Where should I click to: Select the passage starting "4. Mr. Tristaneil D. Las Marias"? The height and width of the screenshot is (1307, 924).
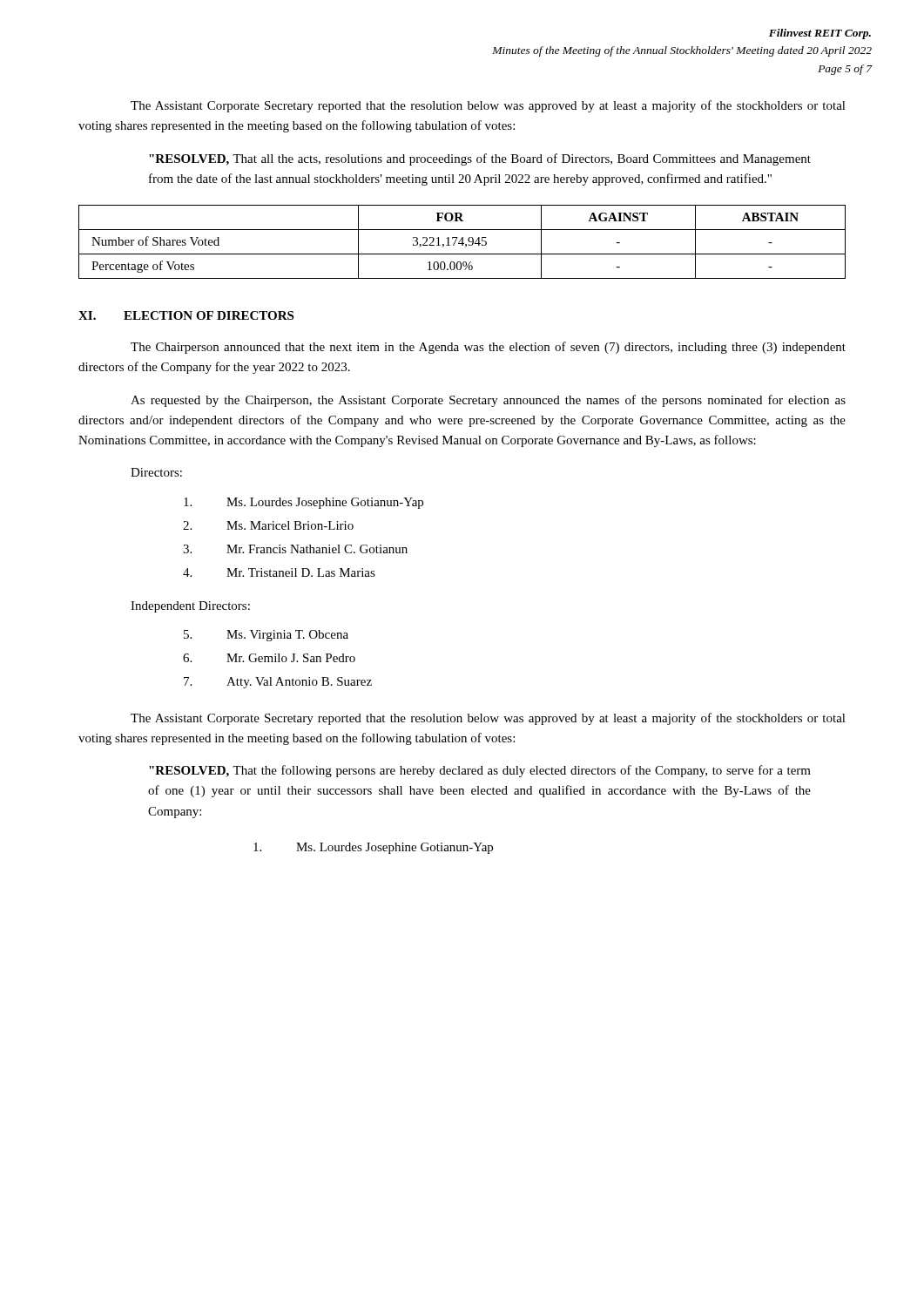[279, 572]
